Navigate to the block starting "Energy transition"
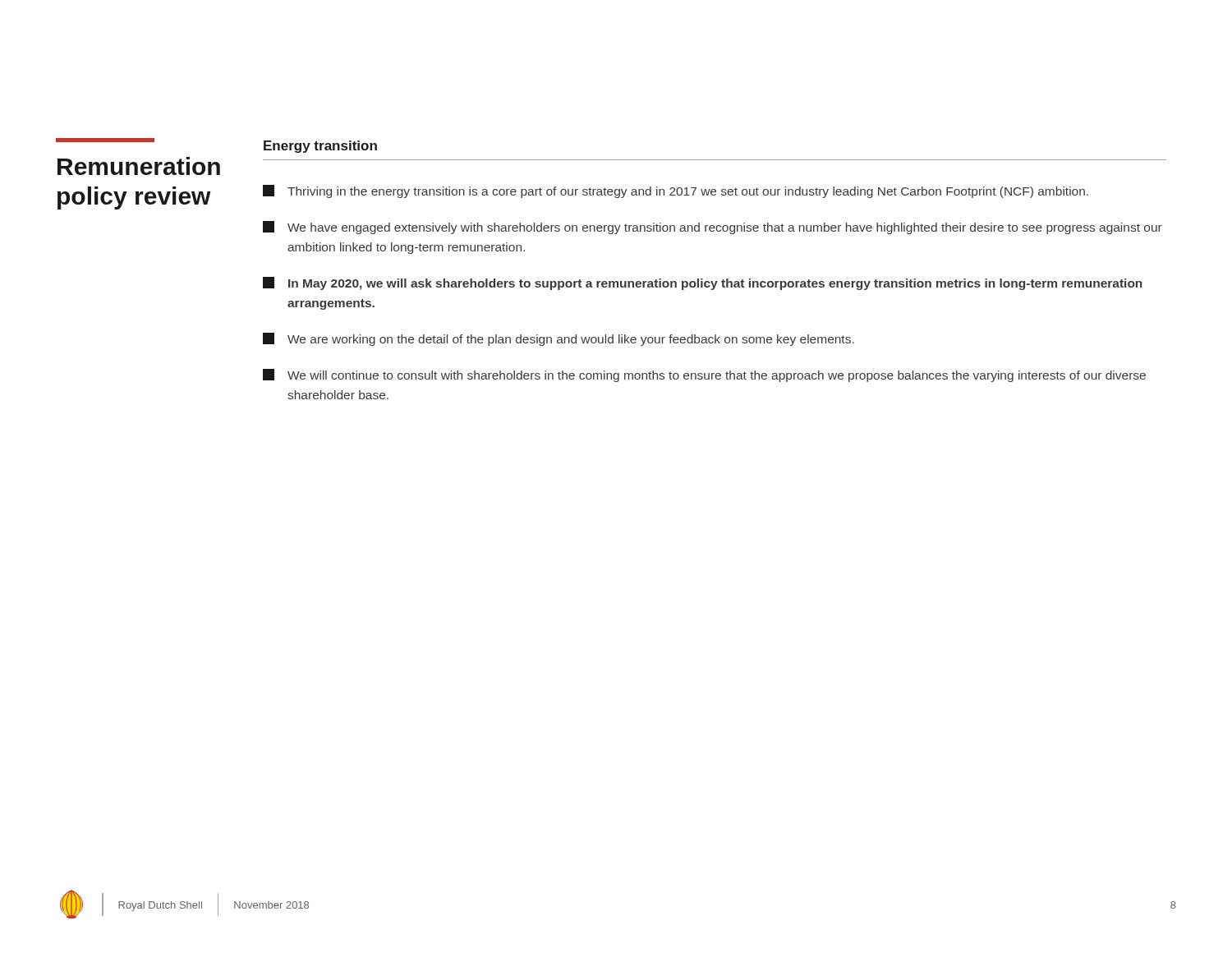The image size is (1232, 953). point(320,146)
